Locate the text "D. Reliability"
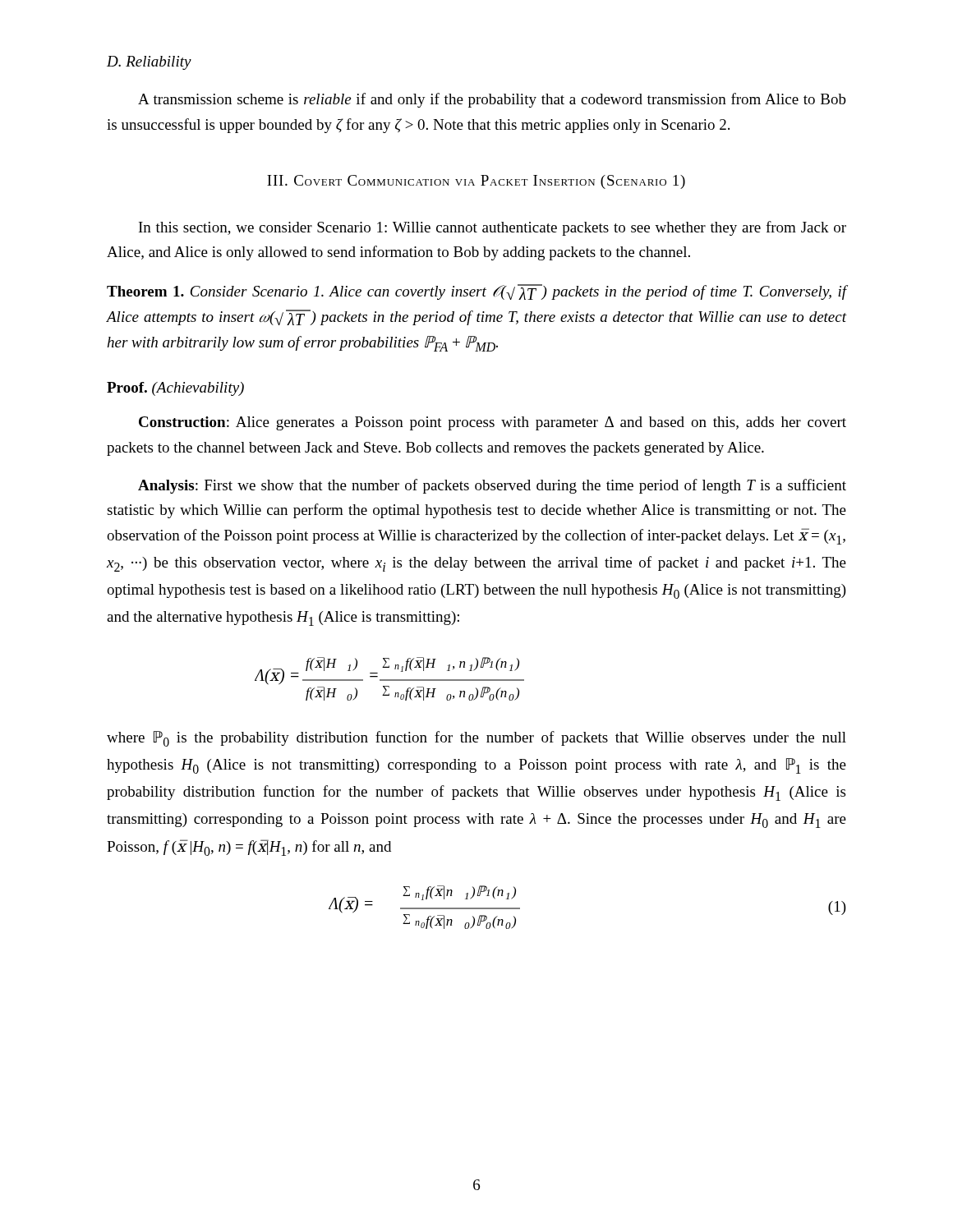 149,61
